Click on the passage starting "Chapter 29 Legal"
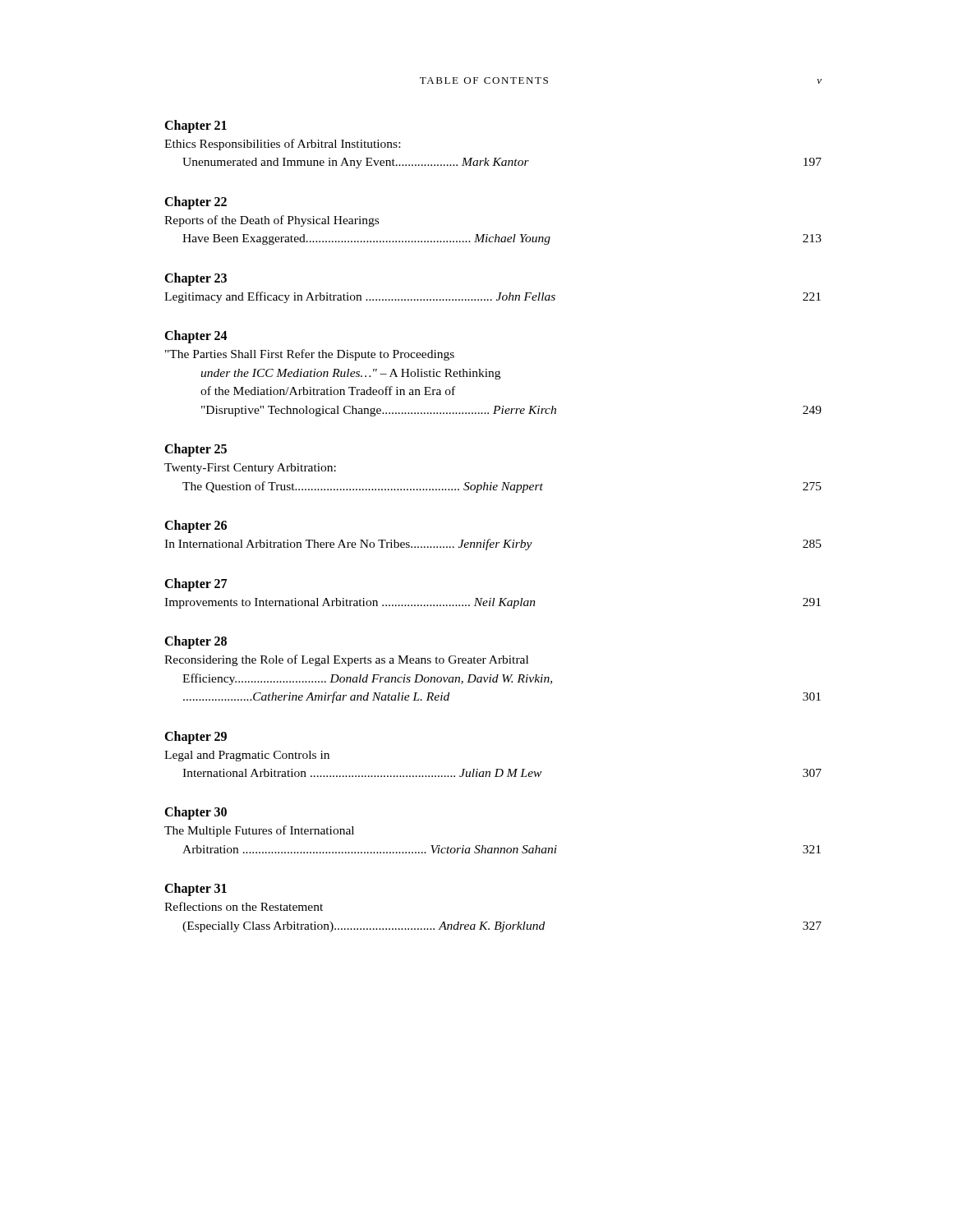Viewport: 953px width, 1232px height. [196, 738]
